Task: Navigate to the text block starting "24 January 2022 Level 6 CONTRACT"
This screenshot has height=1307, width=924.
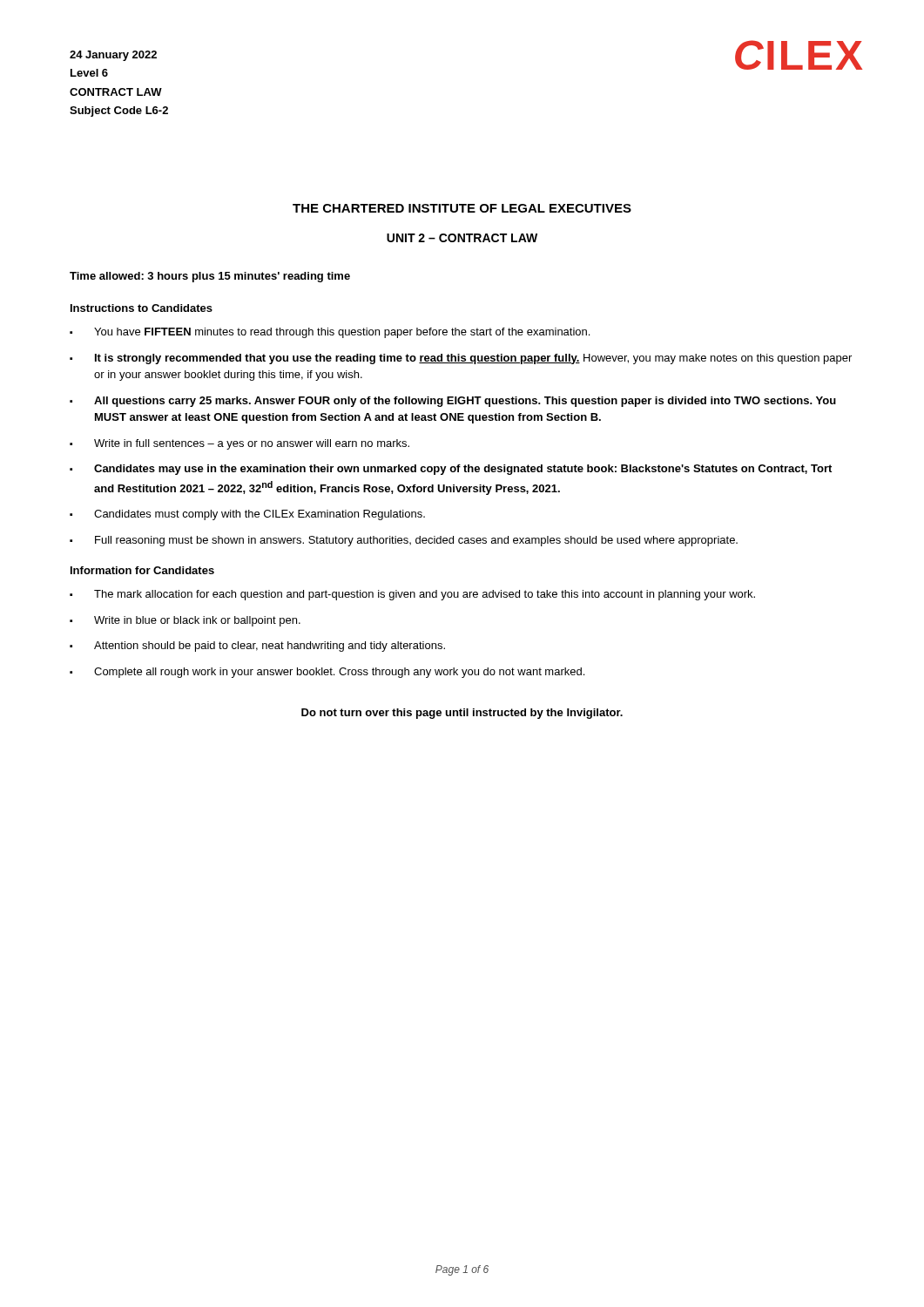Action: (119, 82)
